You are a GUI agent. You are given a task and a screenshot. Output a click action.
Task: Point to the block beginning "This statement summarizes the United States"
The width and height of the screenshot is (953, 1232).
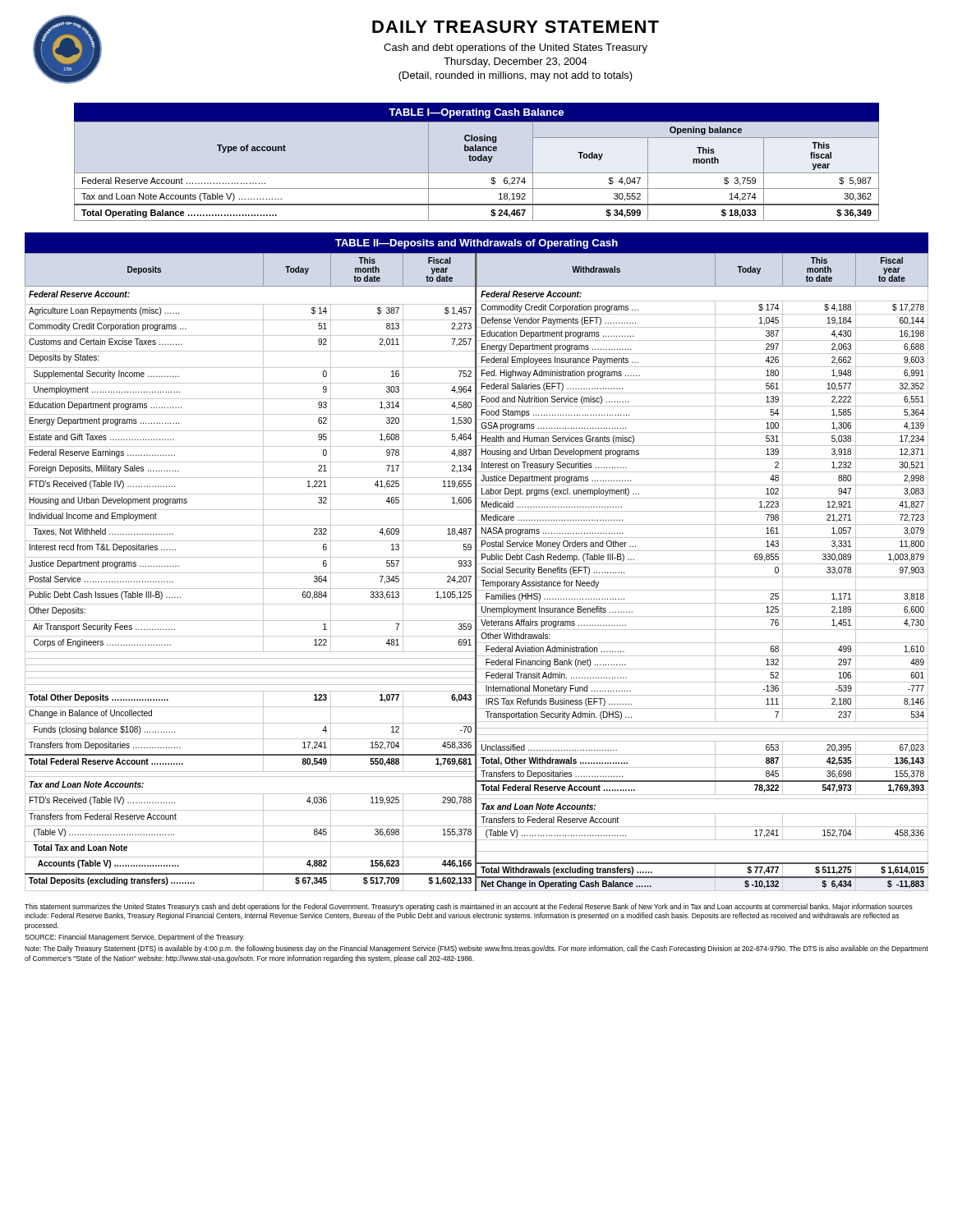click(476, 917)
